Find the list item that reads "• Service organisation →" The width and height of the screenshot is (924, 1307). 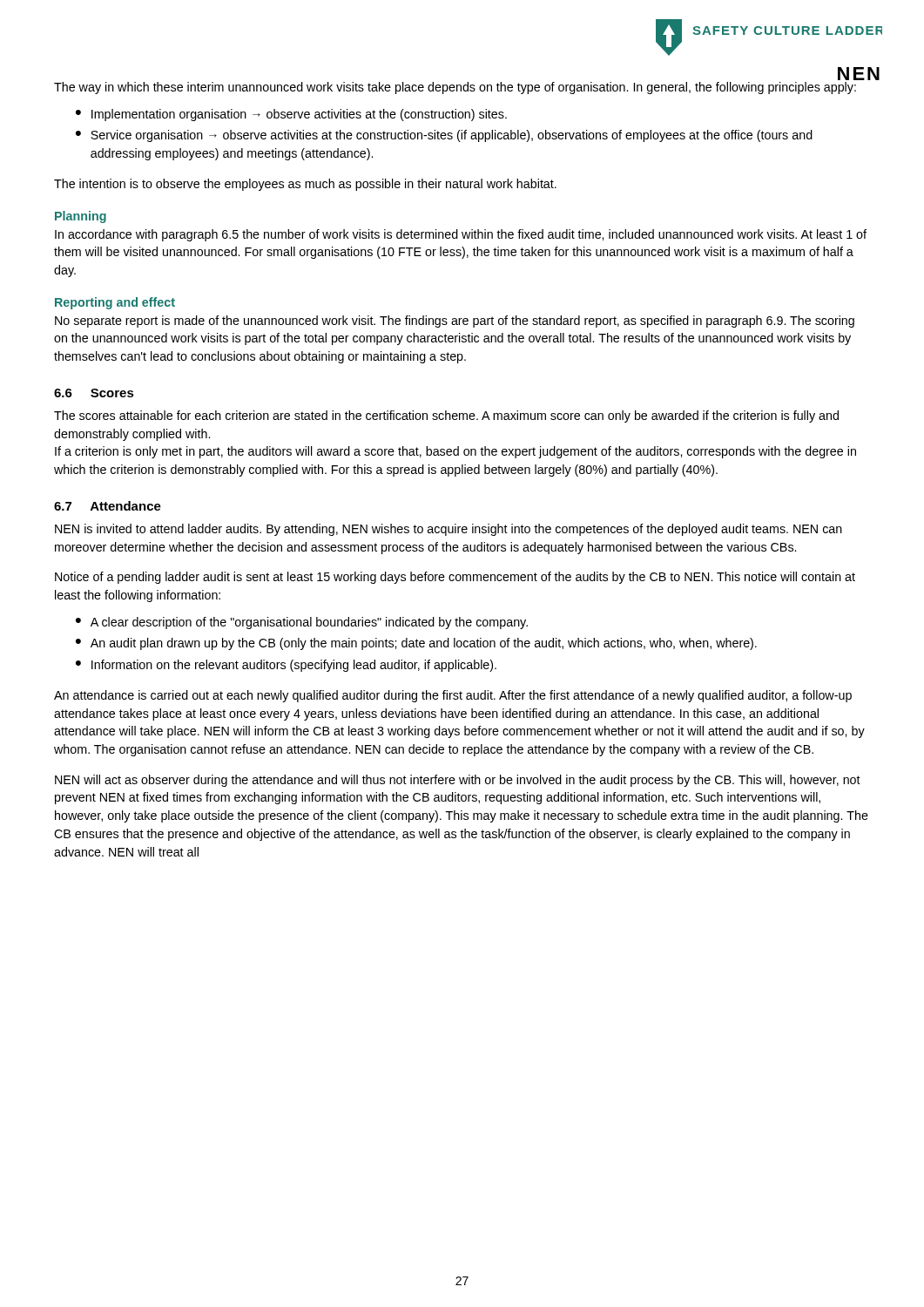pos(472,145)
